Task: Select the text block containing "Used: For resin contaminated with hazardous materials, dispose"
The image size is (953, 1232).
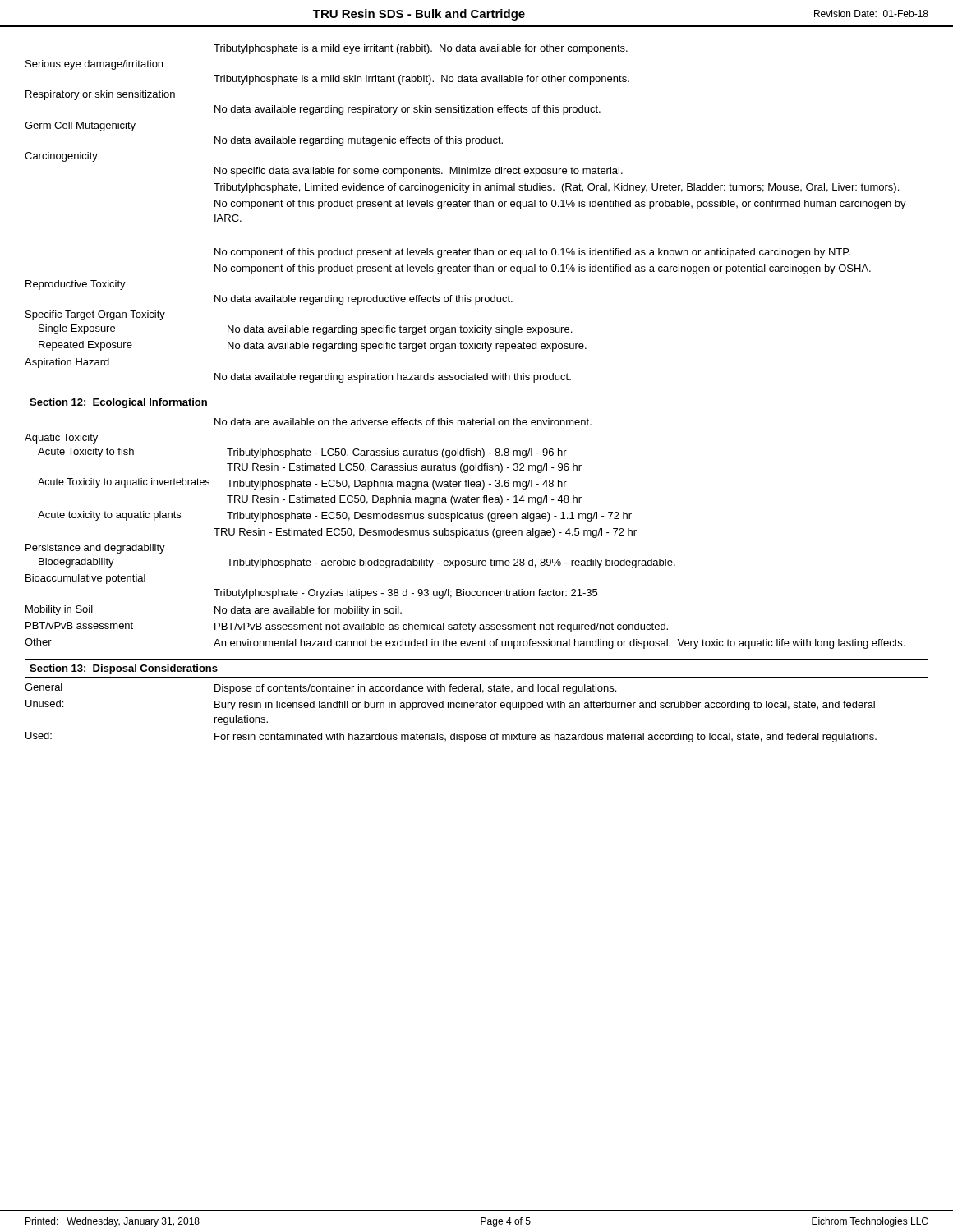Action: (476, 737)
